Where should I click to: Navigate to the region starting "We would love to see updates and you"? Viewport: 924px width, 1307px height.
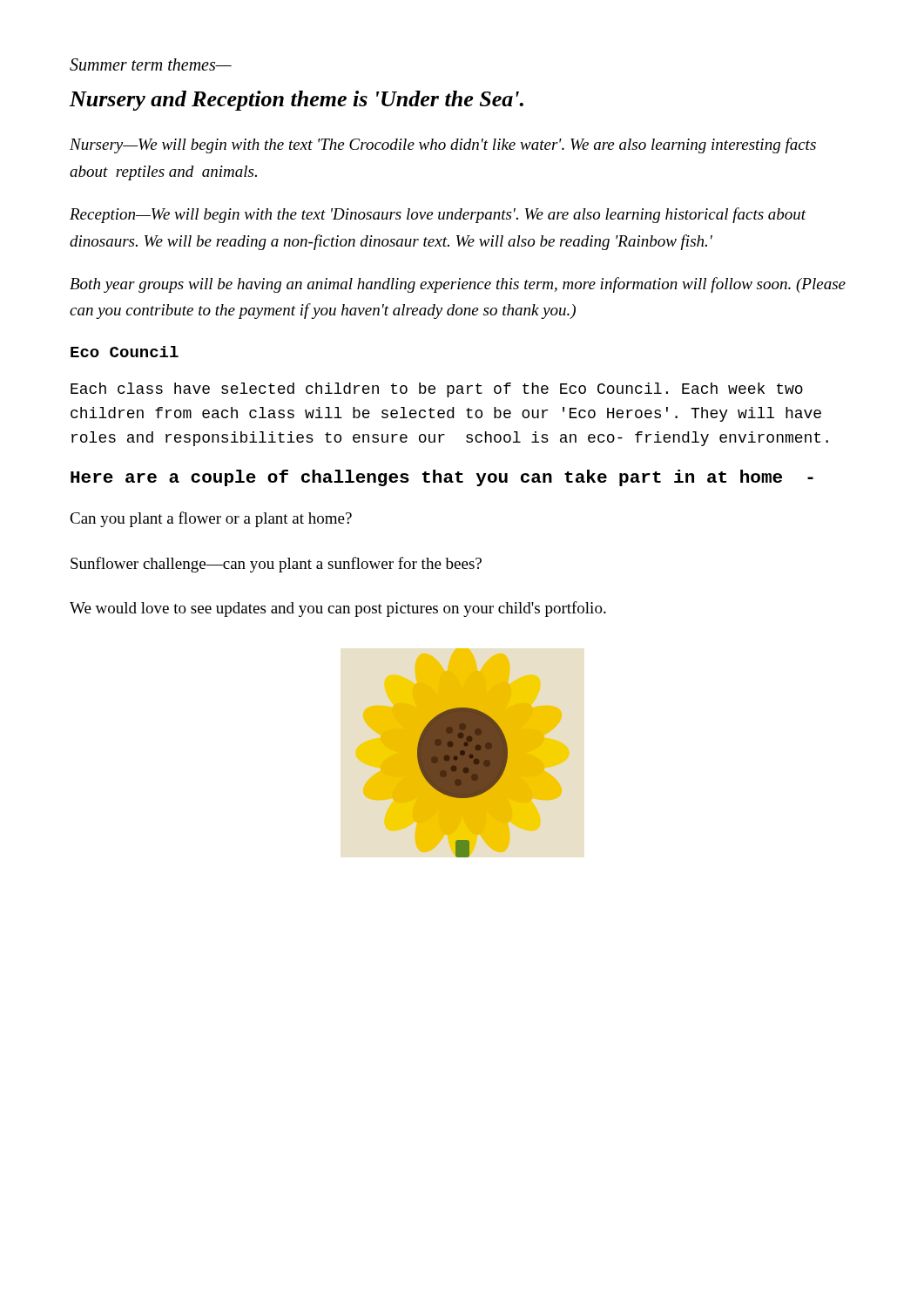(462, 608)
